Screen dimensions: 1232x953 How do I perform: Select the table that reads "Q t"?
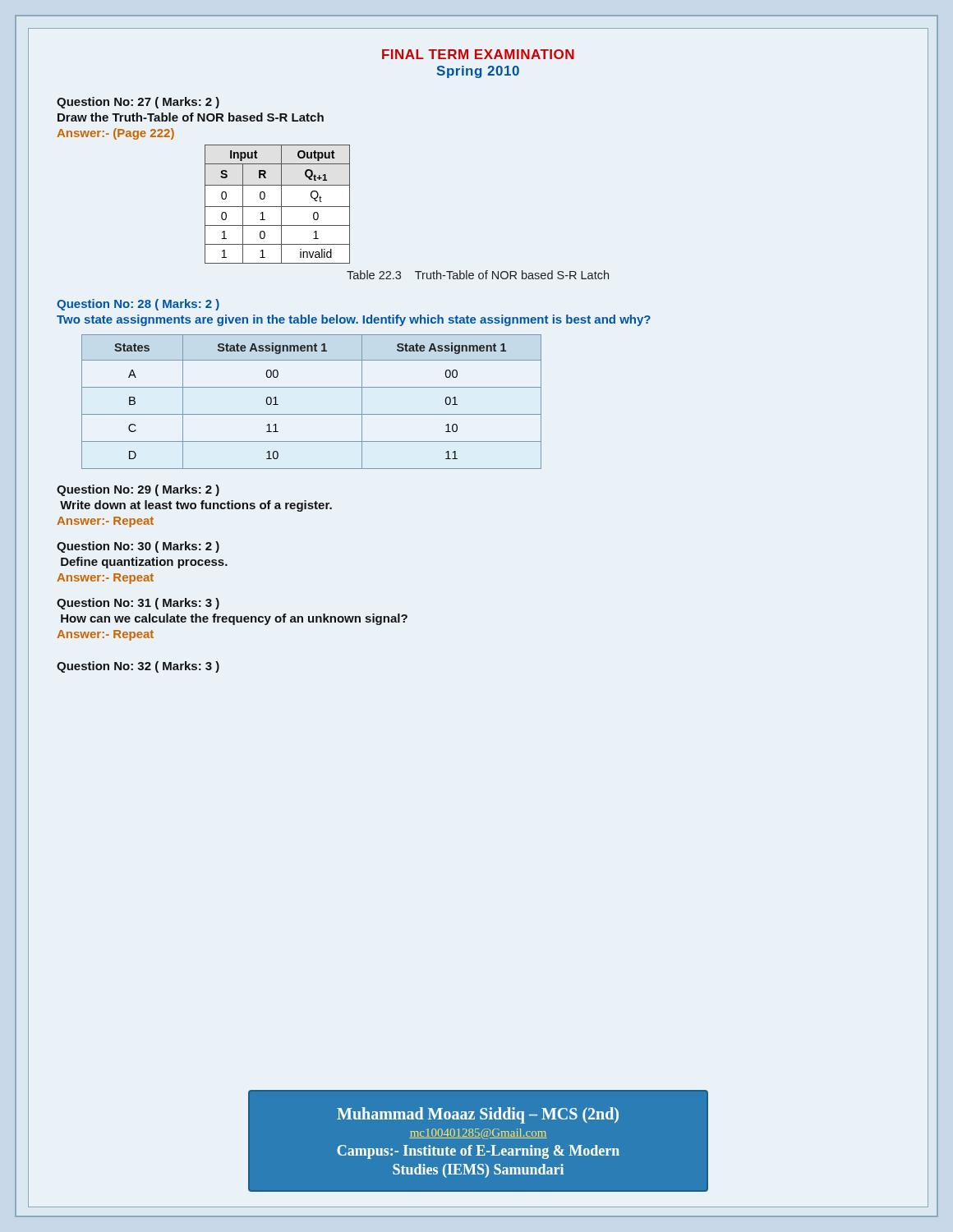click(x=552, y=204)
